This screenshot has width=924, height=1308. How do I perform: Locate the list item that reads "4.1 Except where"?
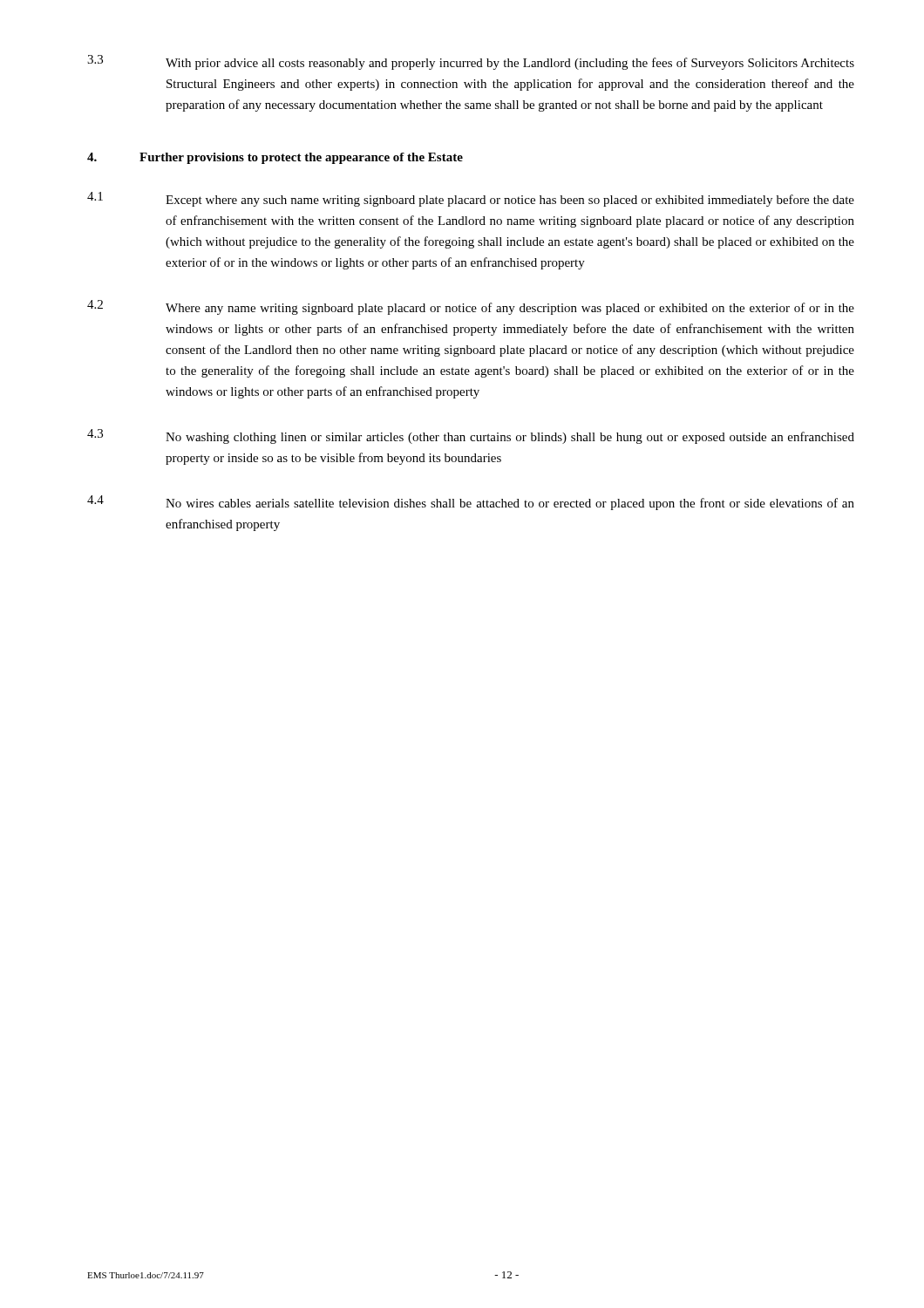pos(471,231)
